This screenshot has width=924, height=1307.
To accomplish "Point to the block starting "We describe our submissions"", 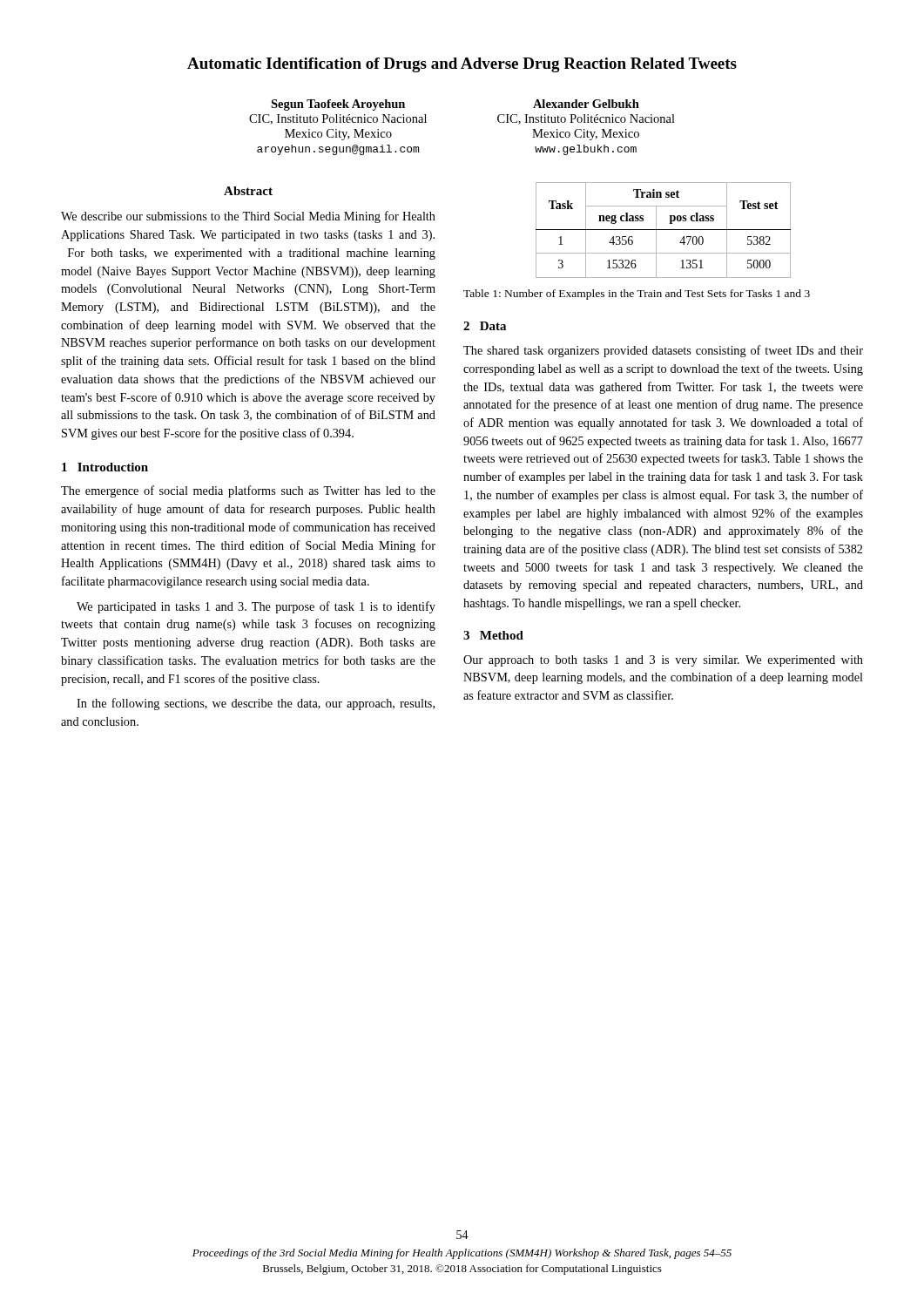I will [248, 325].
